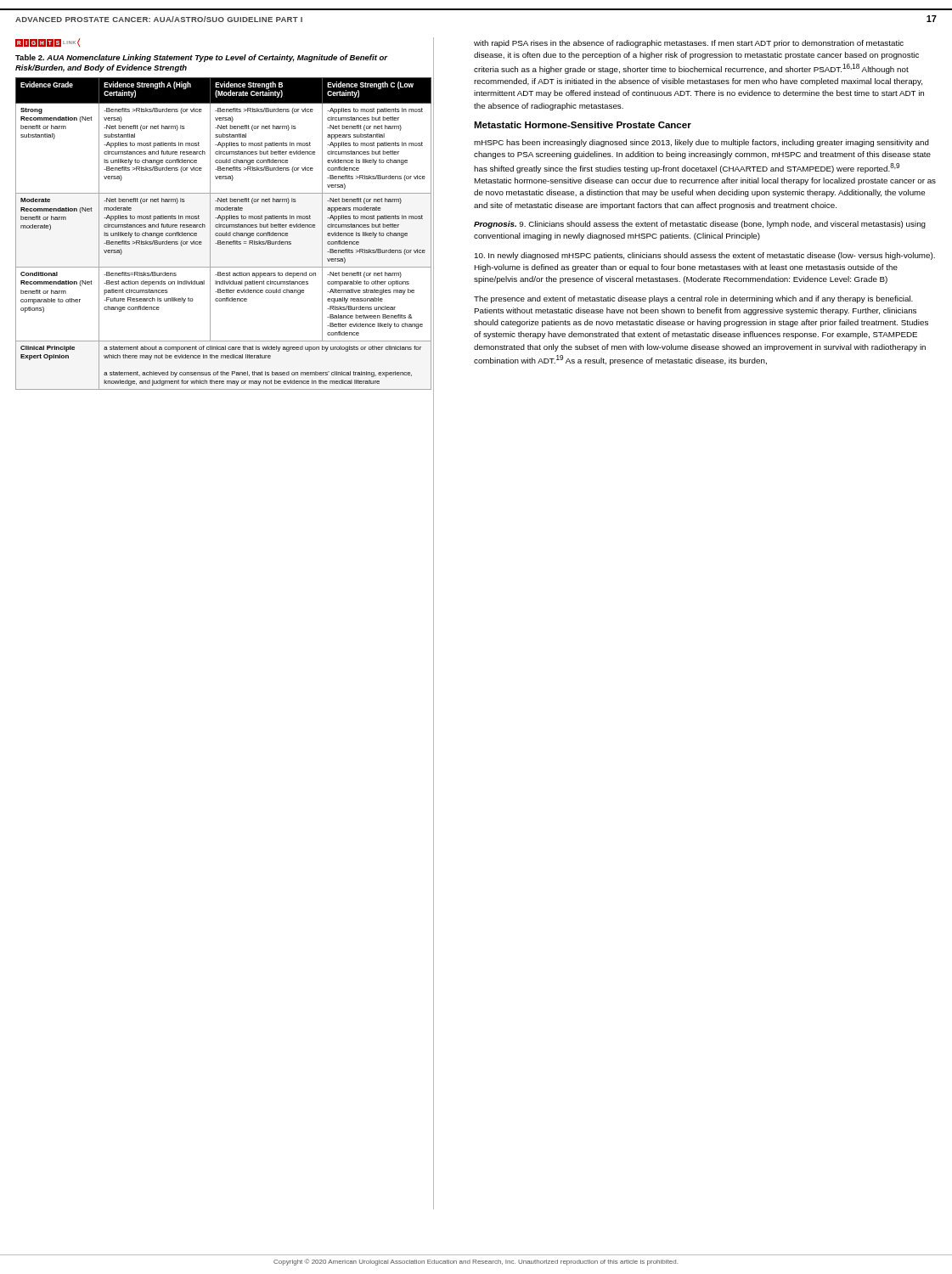
Task: Click on the text block starting "Metastatic Hormone-Sensitive Prostate Cancer"
Action: (x=582, y=125)
